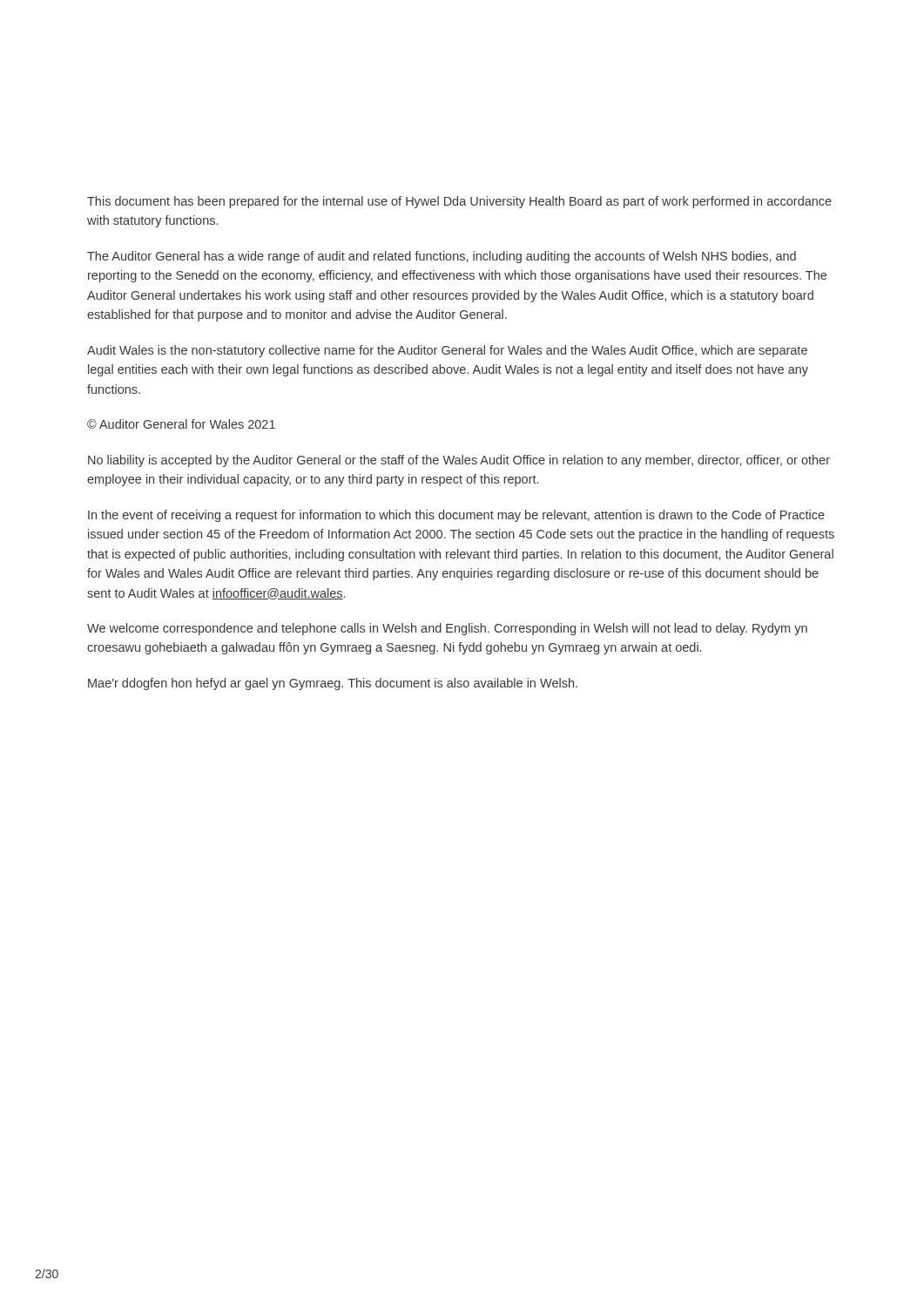Image resolution: width=924 pixels, height=1307 pixels.
Task: Locate the passage starting "This document has been prepared"
Action: (x=459, y=211)
